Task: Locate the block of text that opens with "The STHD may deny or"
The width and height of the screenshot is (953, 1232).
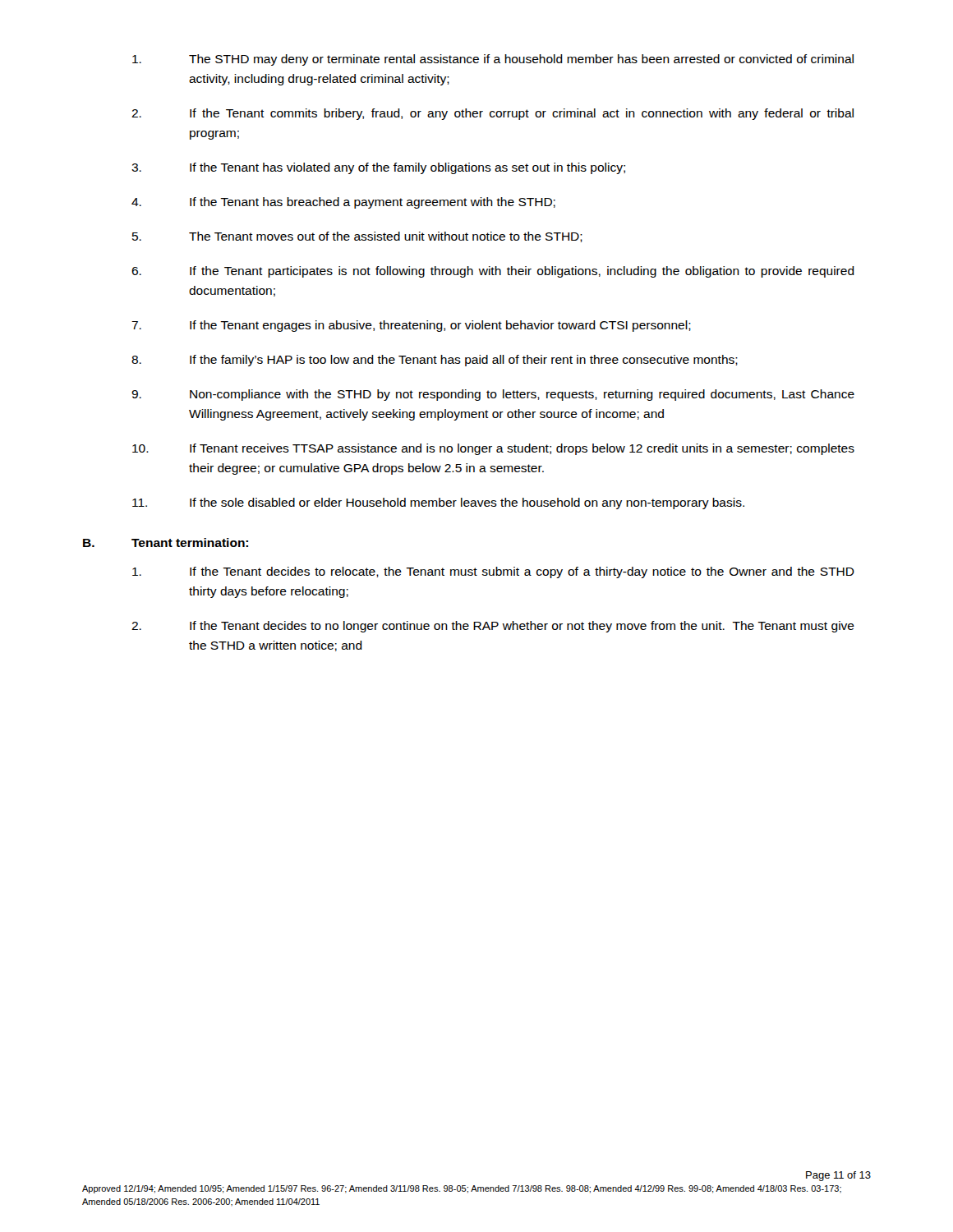Action: [x=493, y=69]
